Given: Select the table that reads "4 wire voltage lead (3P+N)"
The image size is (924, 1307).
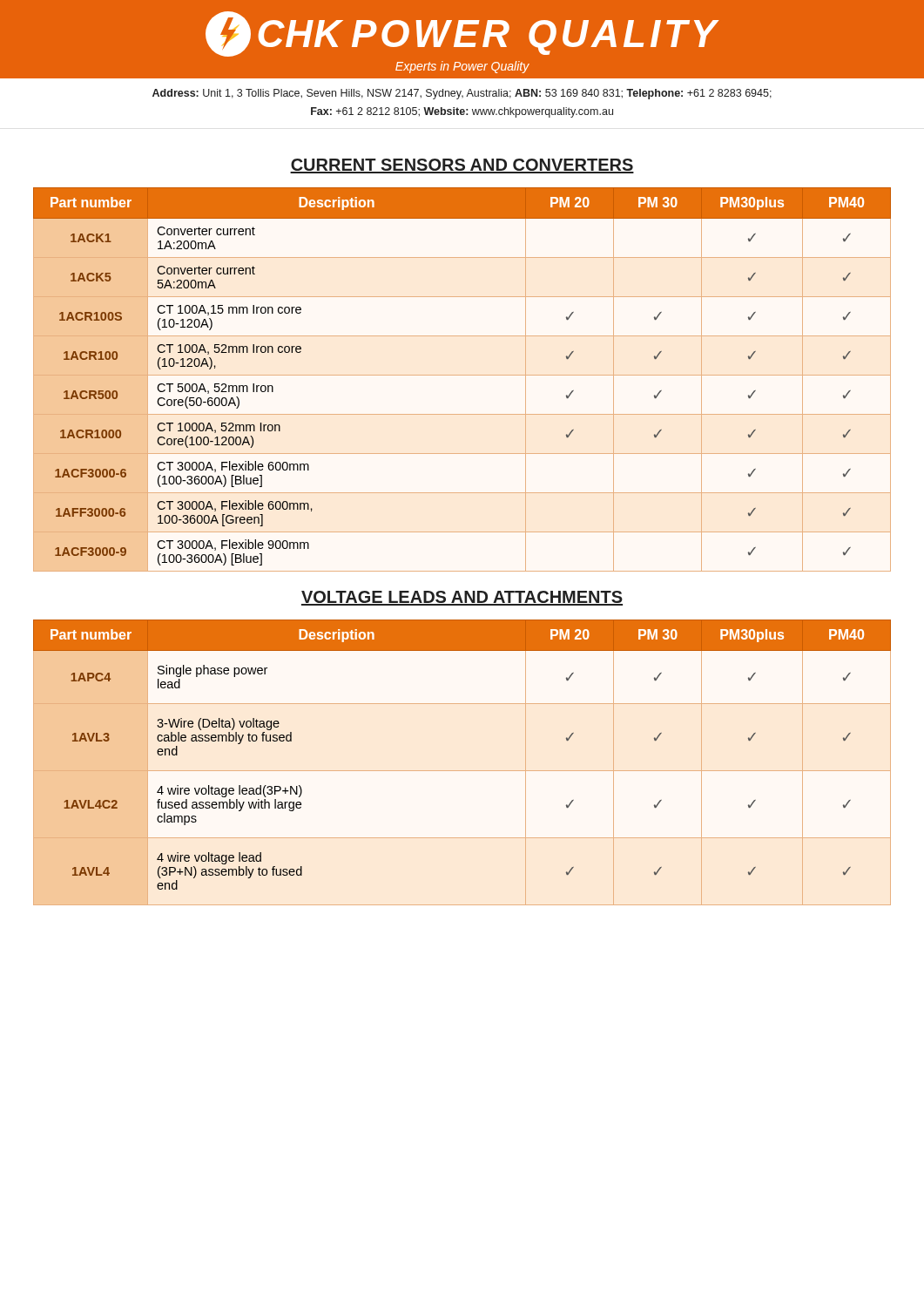Looking at the screenshot, I should click(x=462, y=762).
